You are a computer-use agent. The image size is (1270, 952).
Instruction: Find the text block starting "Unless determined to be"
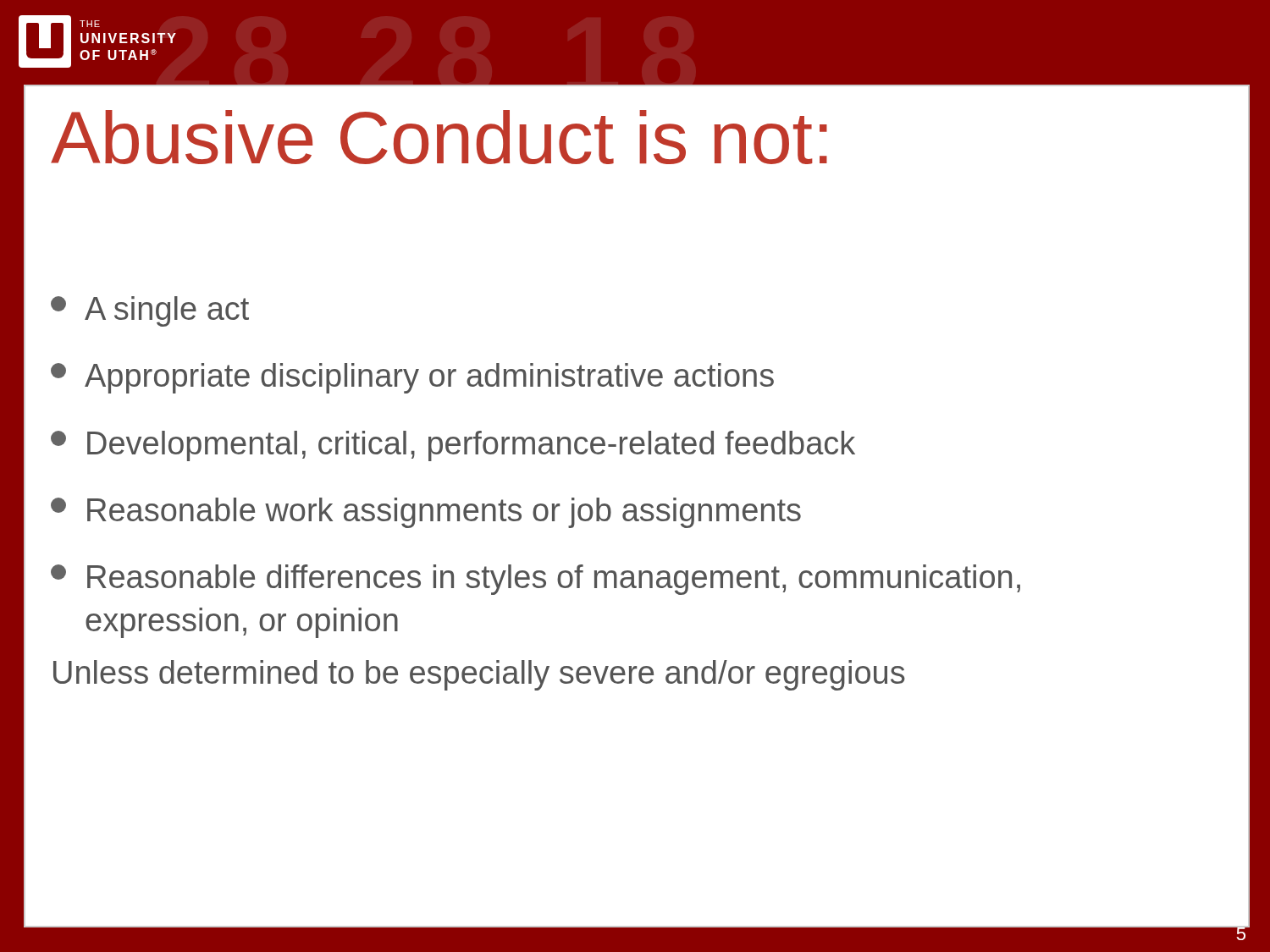(x=478, y=673)
